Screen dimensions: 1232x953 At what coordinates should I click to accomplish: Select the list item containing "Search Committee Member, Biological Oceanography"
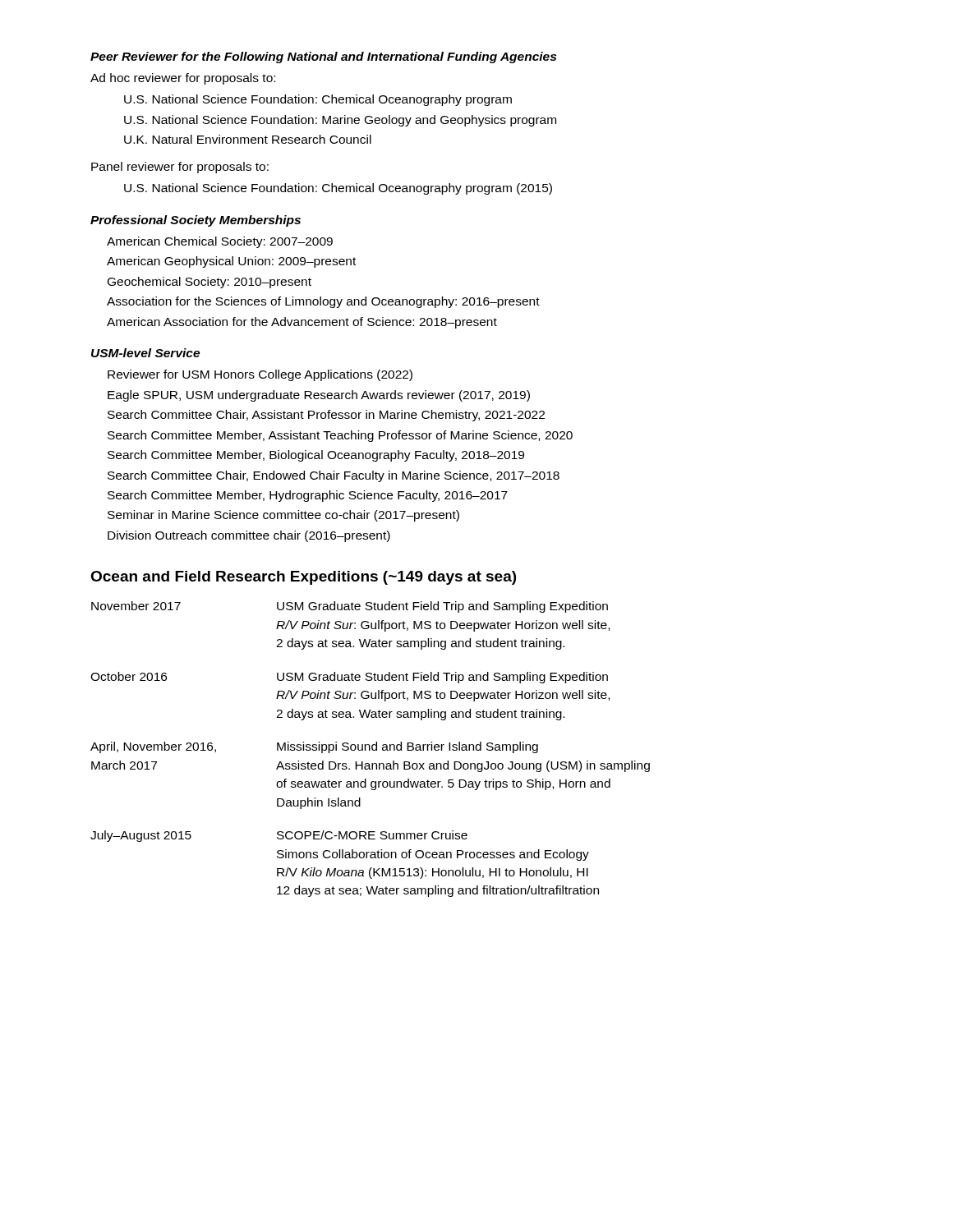click(316, 455)
